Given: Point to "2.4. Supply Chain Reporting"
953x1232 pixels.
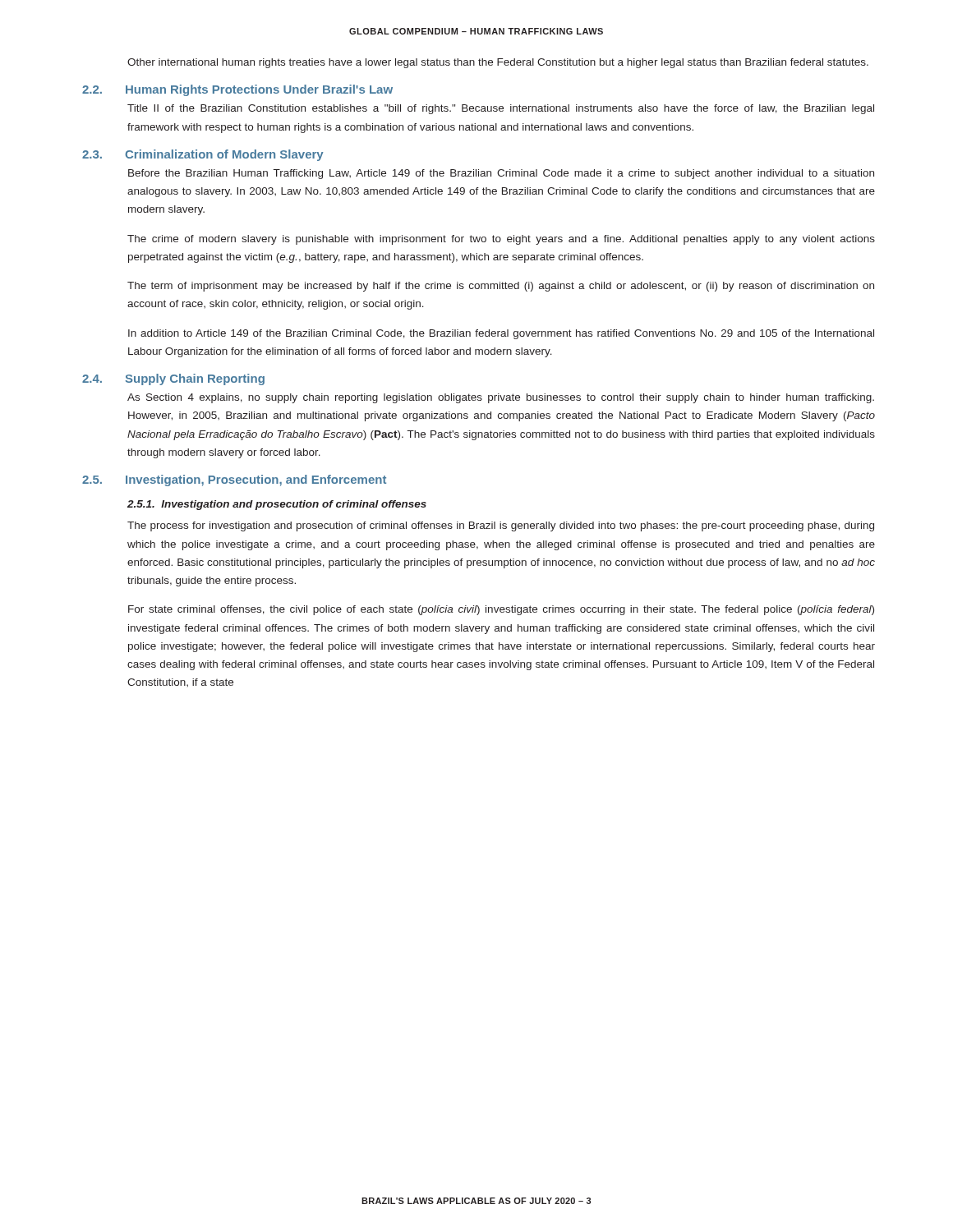Looking at the screenshot, I should tap(174, 378).
